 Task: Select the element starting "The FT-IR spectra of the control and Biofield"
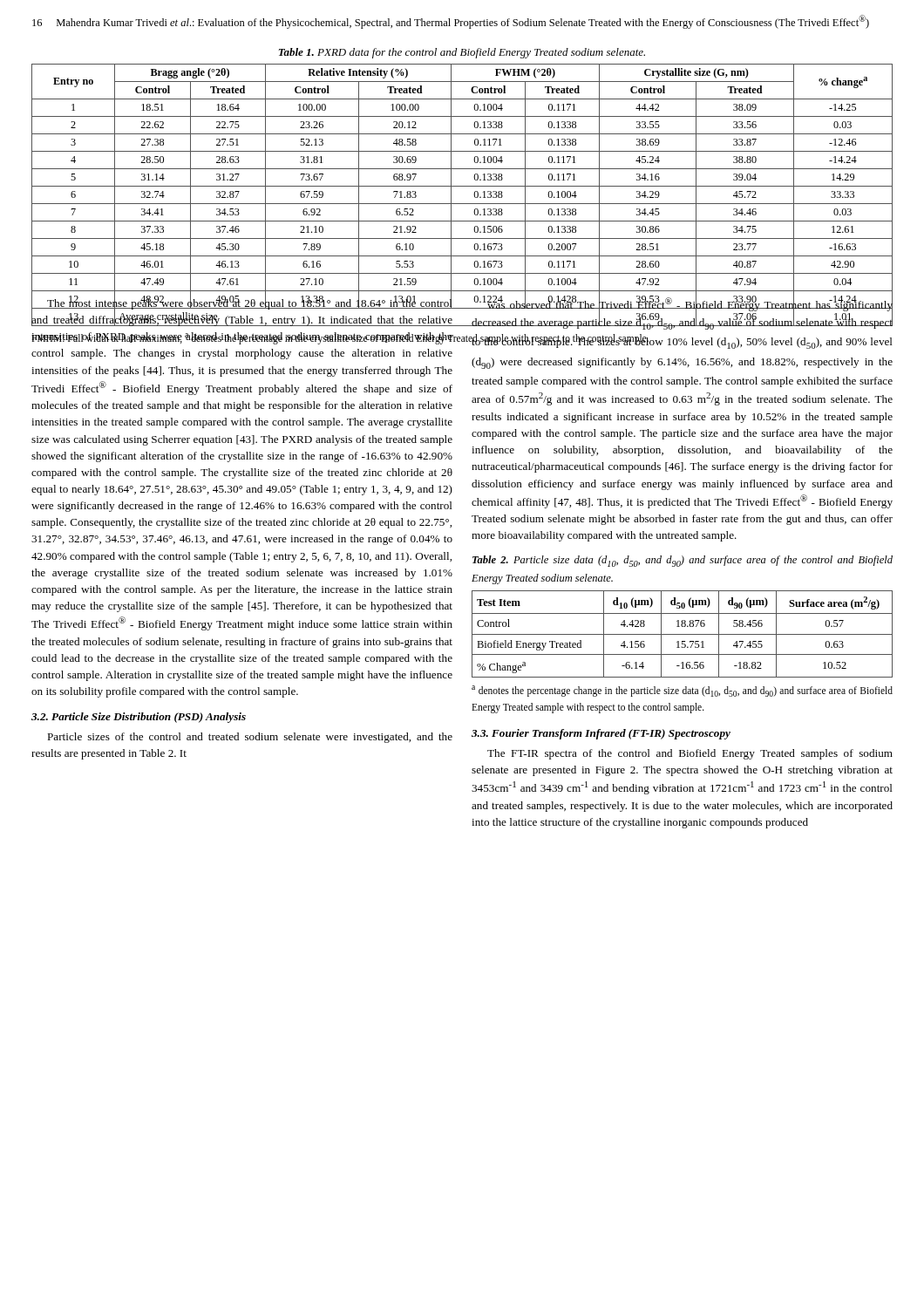tap(682, 787)
